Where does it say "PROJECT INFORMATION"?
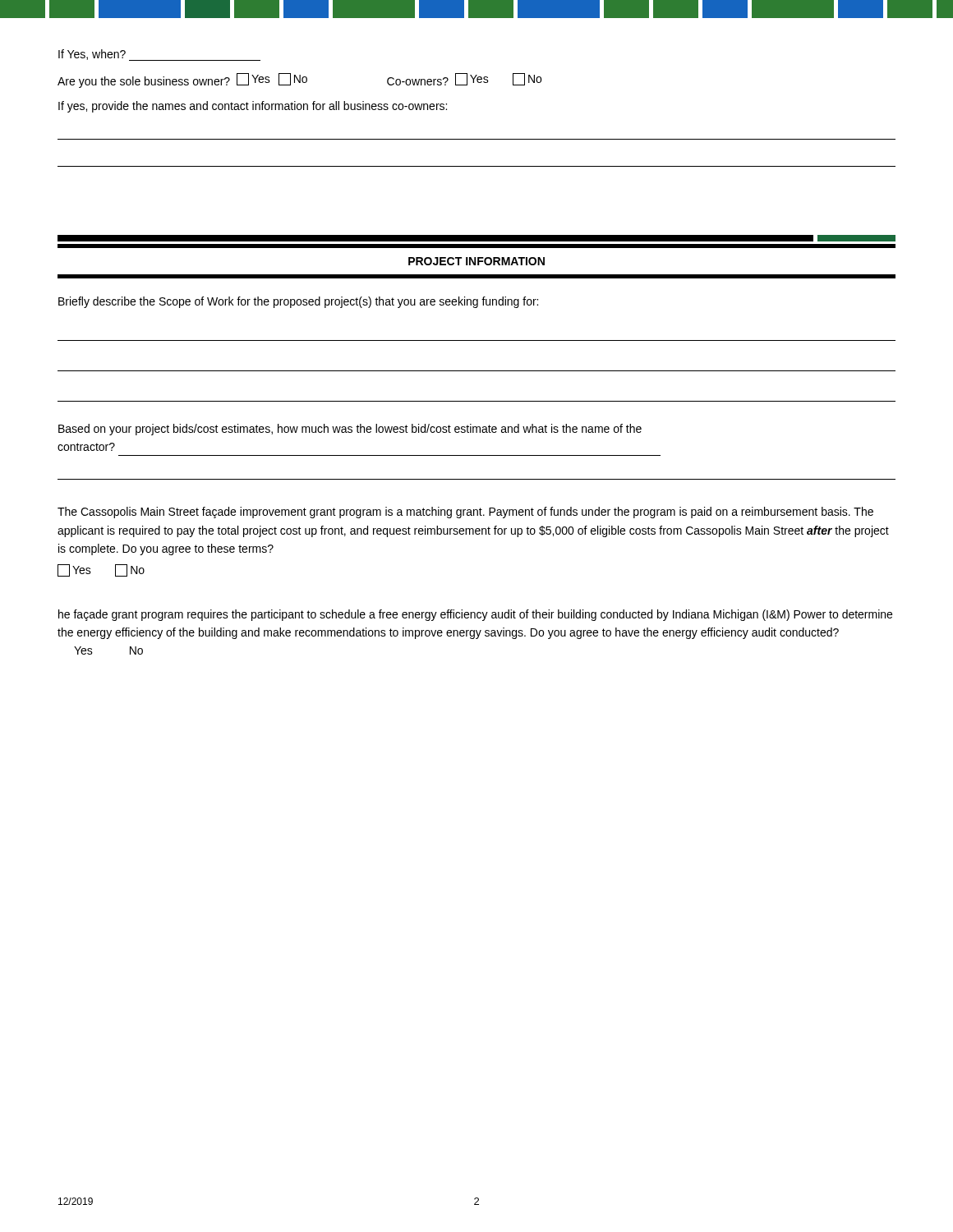This screenshot has width=953, height=1232. [476, 261]
